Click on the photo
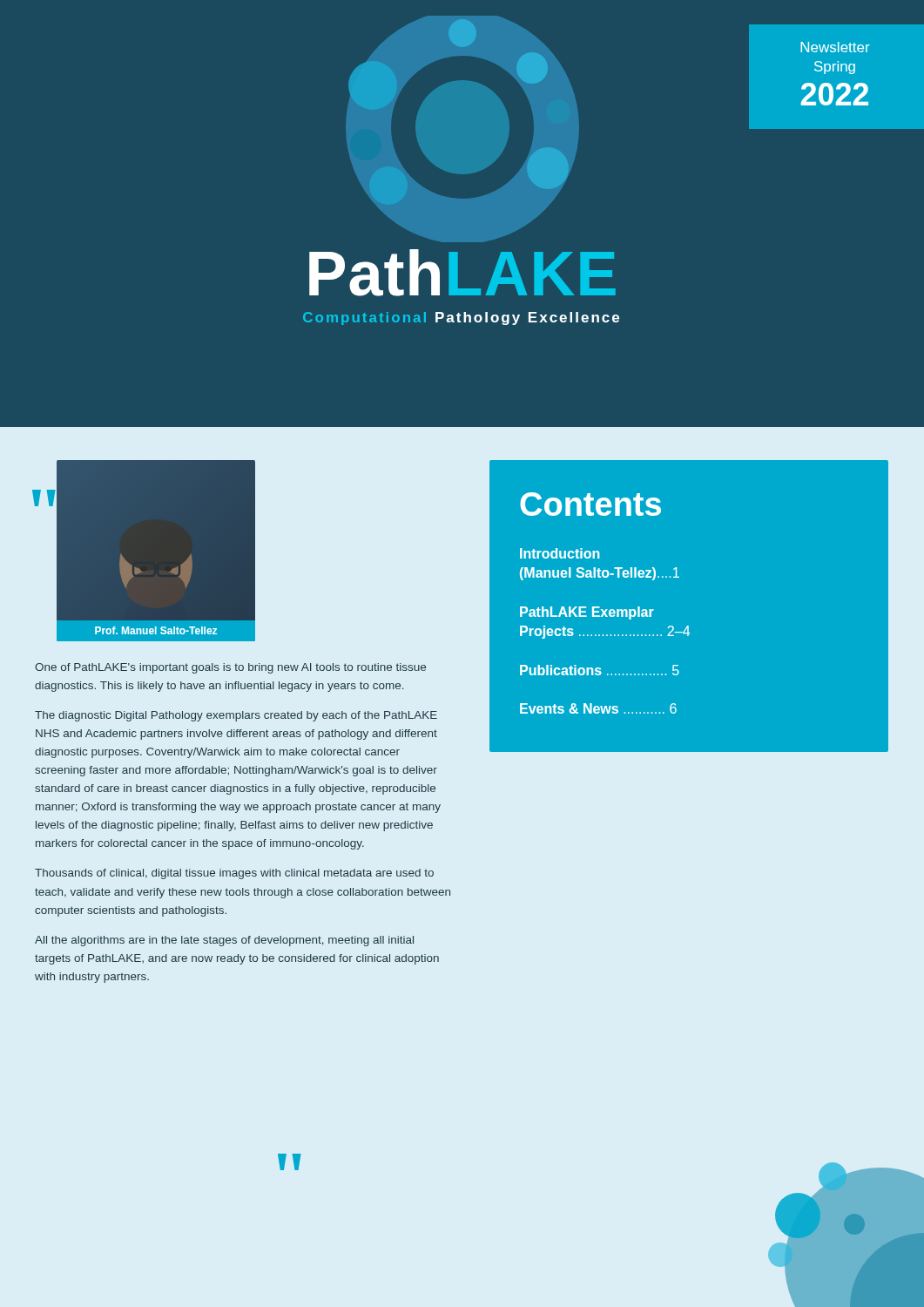Image resolution: width=924 pixels, height=1307 pixels. coord(156,551)
